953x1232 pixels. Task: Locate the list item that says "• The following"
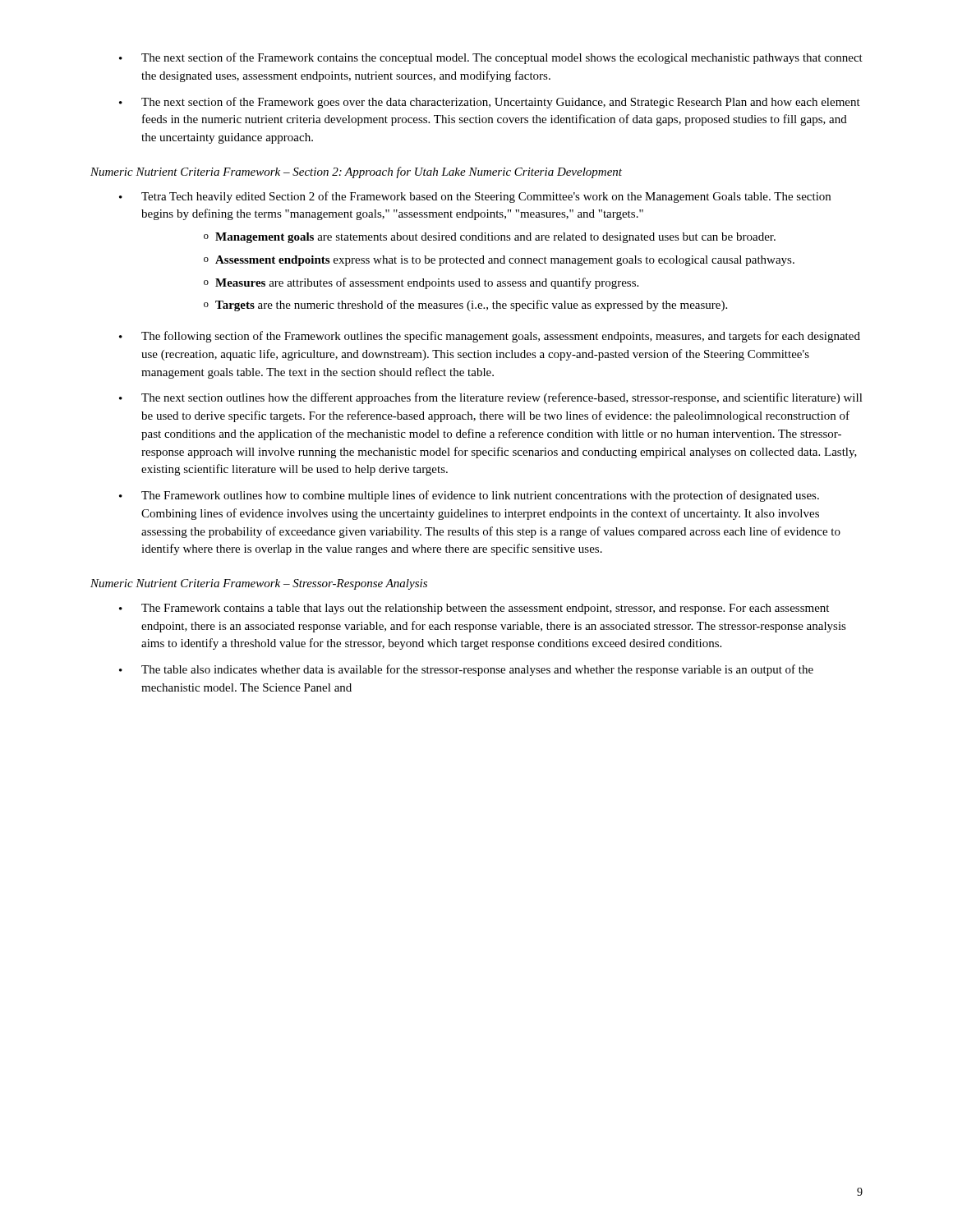(x=489, y=355)
